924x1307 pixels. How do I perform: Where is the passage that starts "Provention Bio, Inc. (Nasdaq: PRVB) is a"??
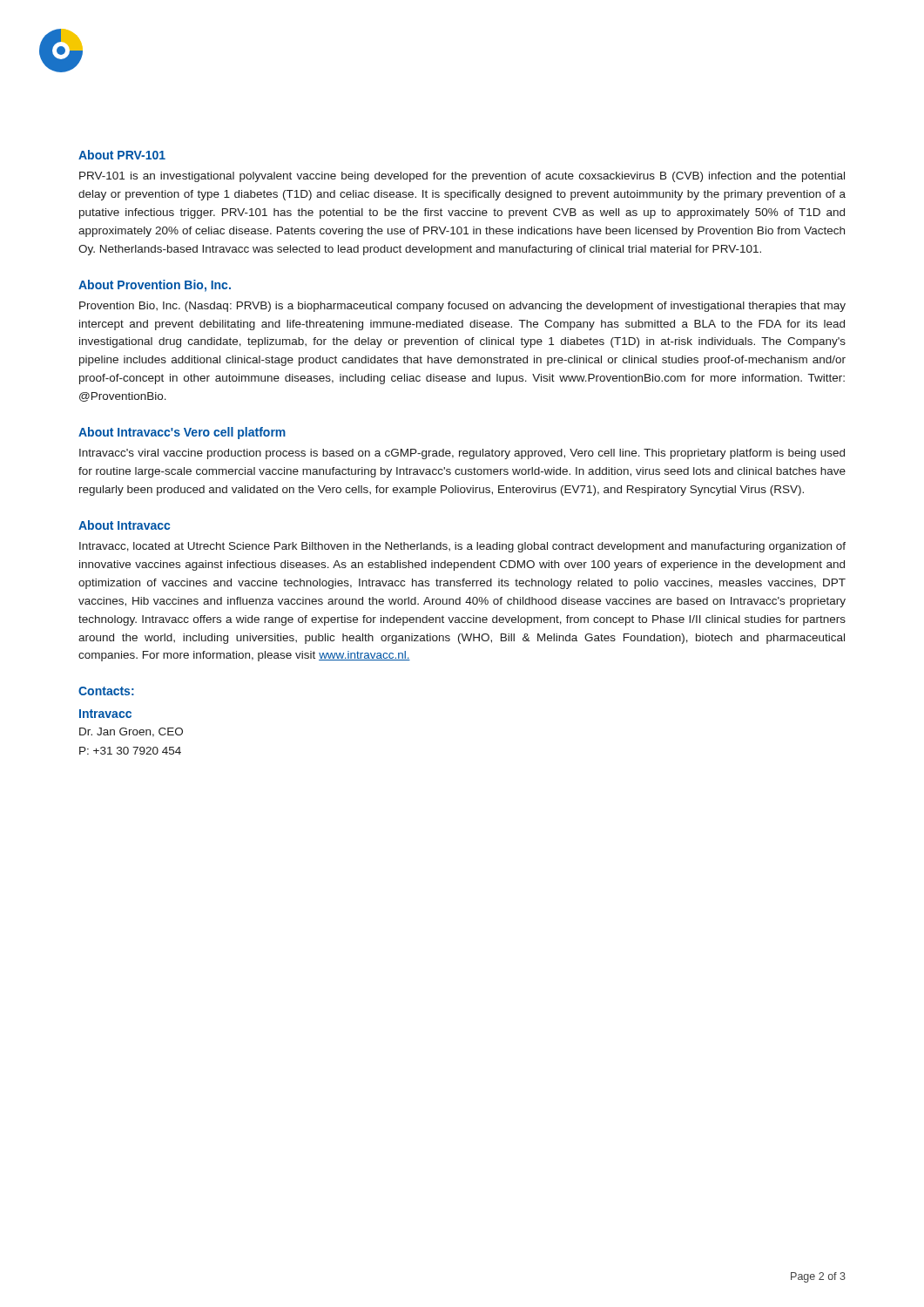pos(462,351)
